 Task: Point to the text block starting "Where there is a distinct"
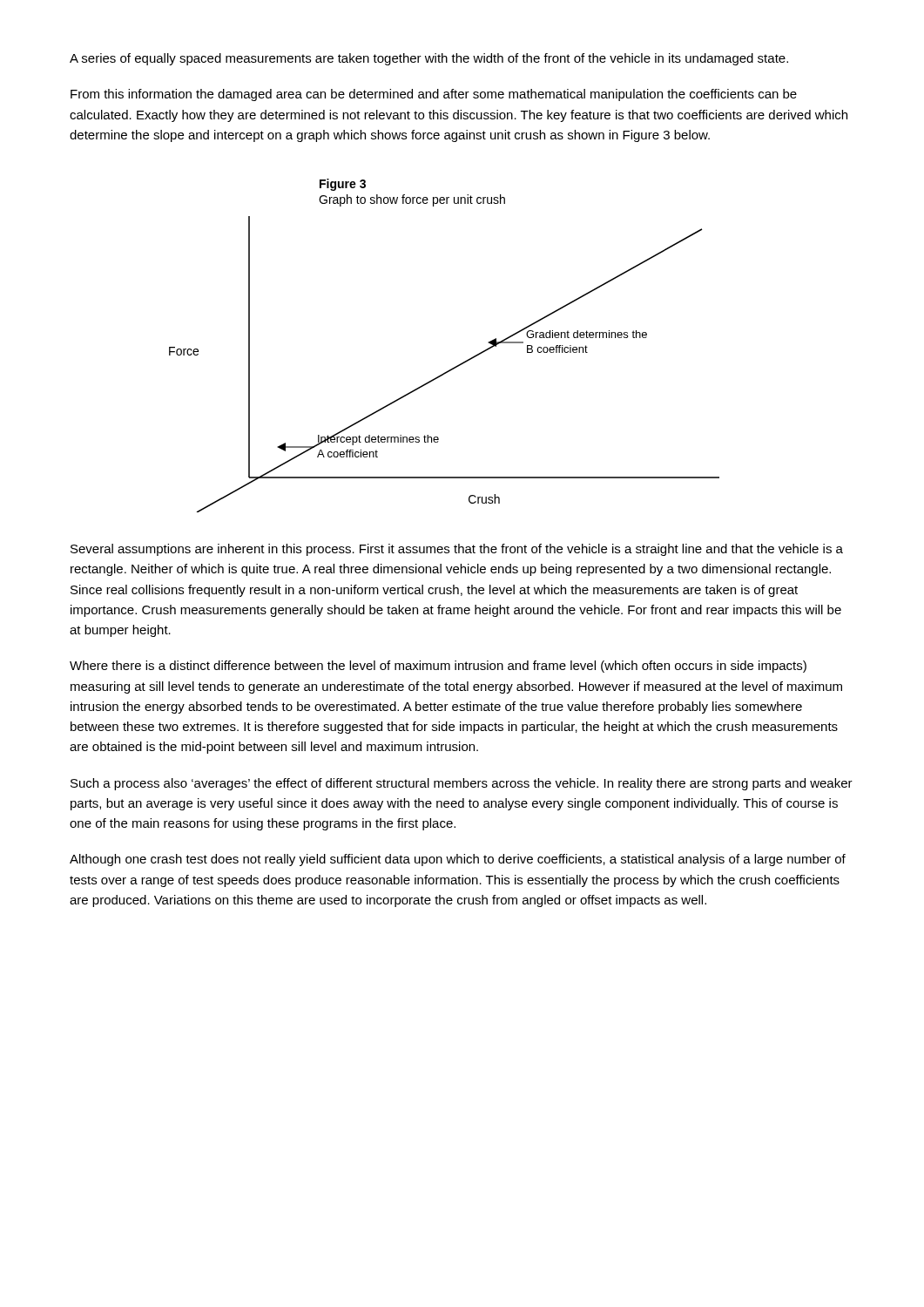(x=456, y=706)
